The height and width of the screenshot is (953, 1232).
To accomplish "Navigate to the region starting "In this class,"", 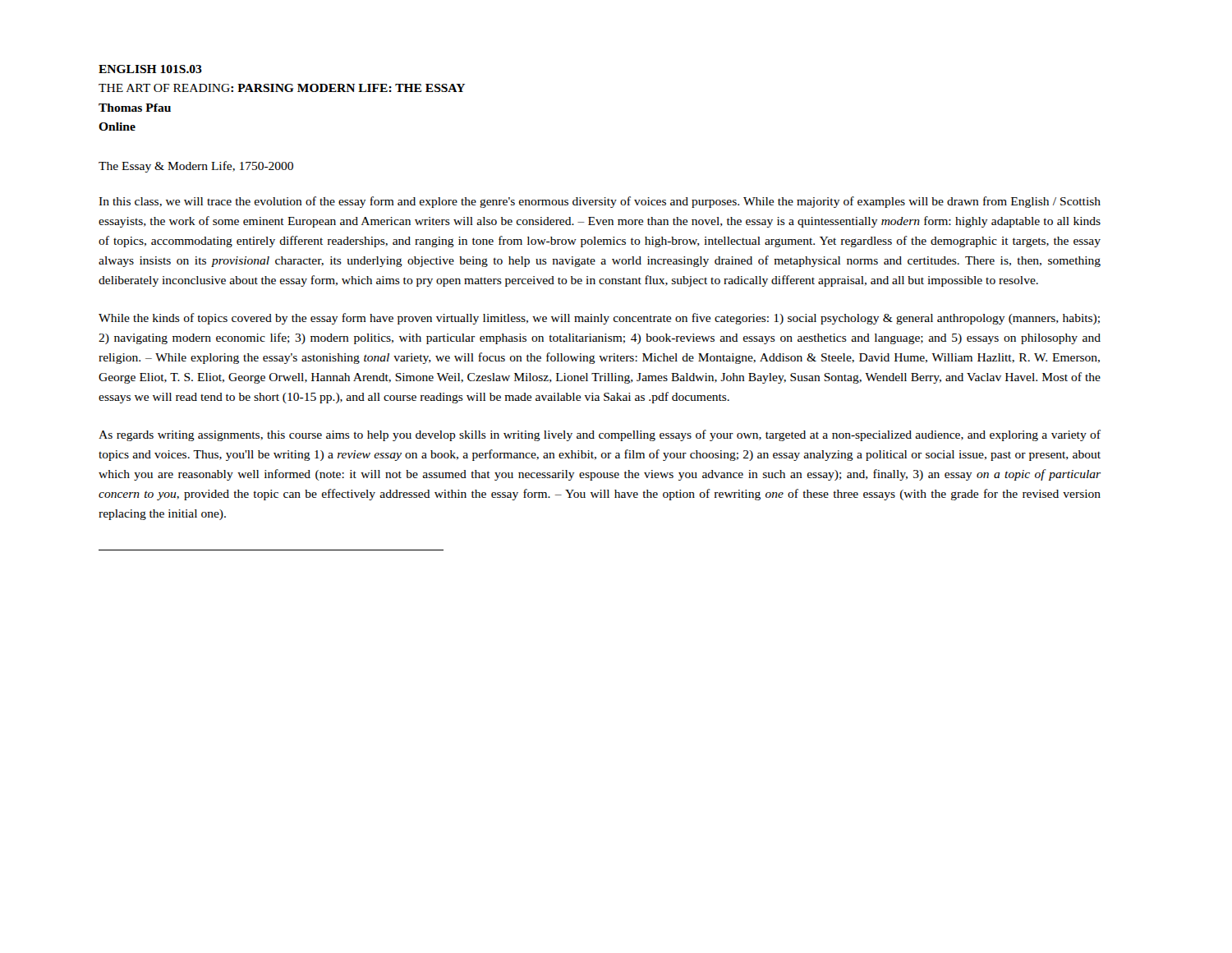I will (600, 240).
